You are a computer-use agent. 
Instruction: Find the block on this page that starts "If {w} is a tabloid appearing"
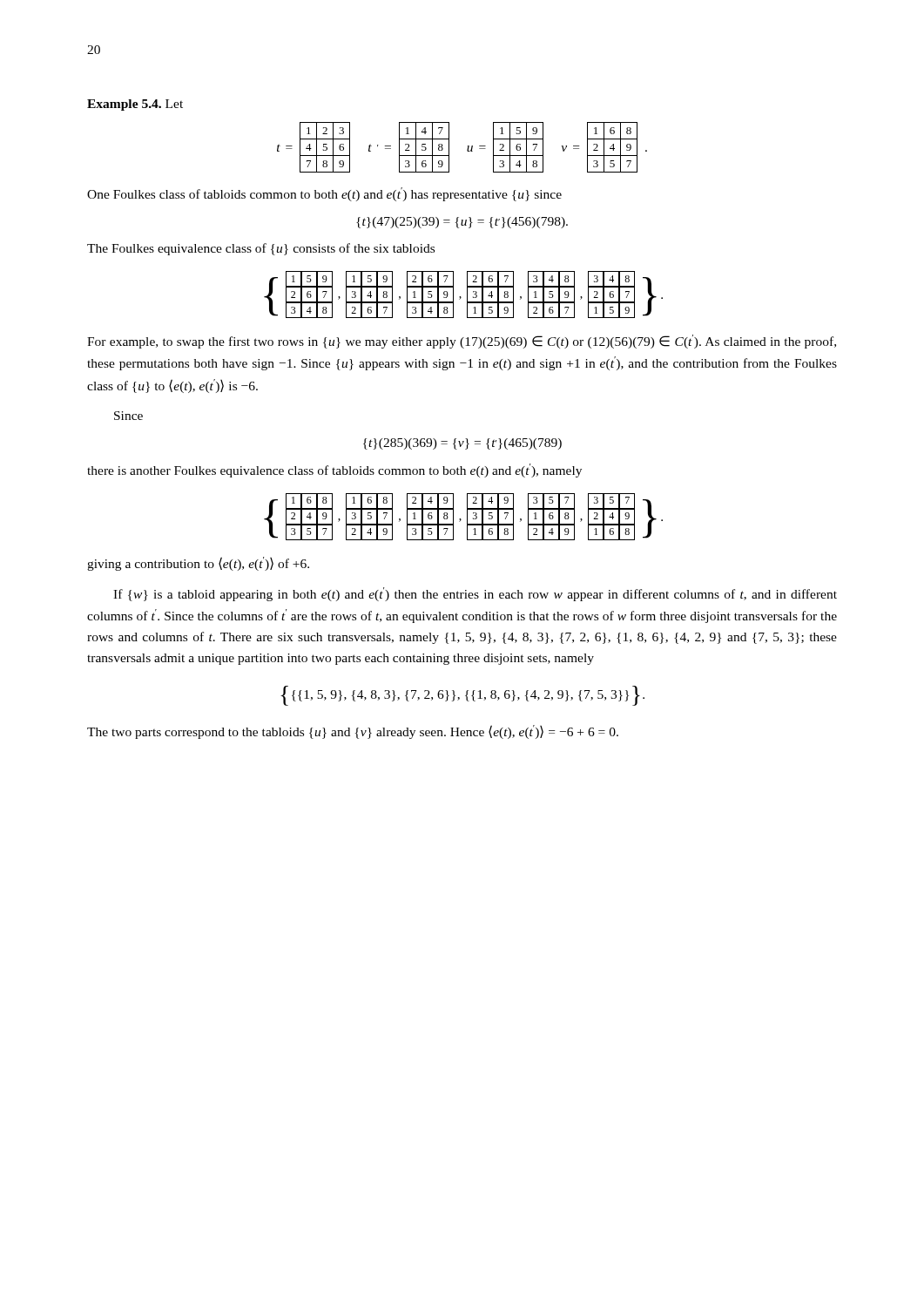pos(462,626)
